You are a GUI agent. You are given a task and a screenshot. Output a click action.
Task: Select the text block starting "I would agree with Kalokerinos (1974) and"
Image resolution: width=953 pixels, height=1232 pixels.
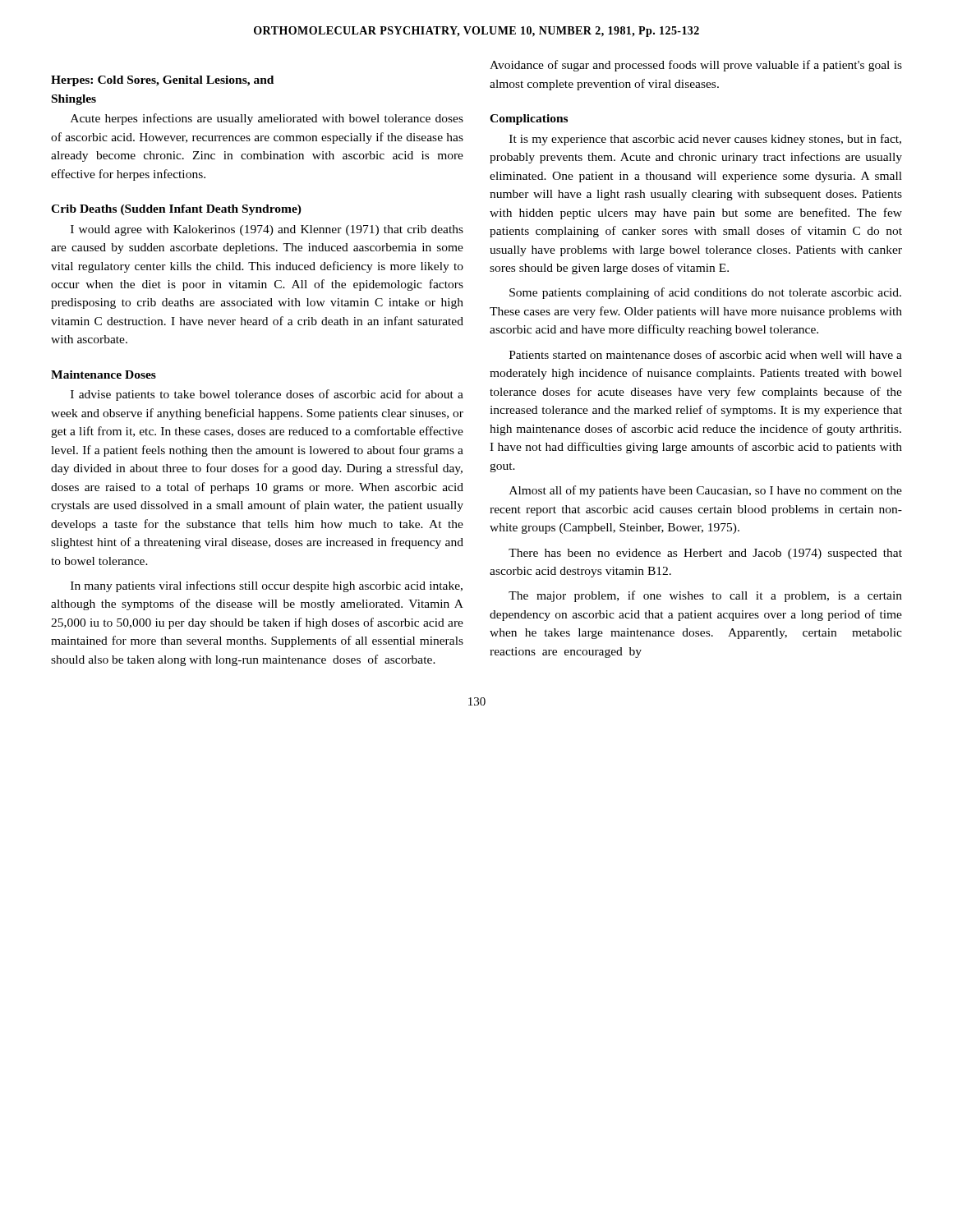coord(257,284)
